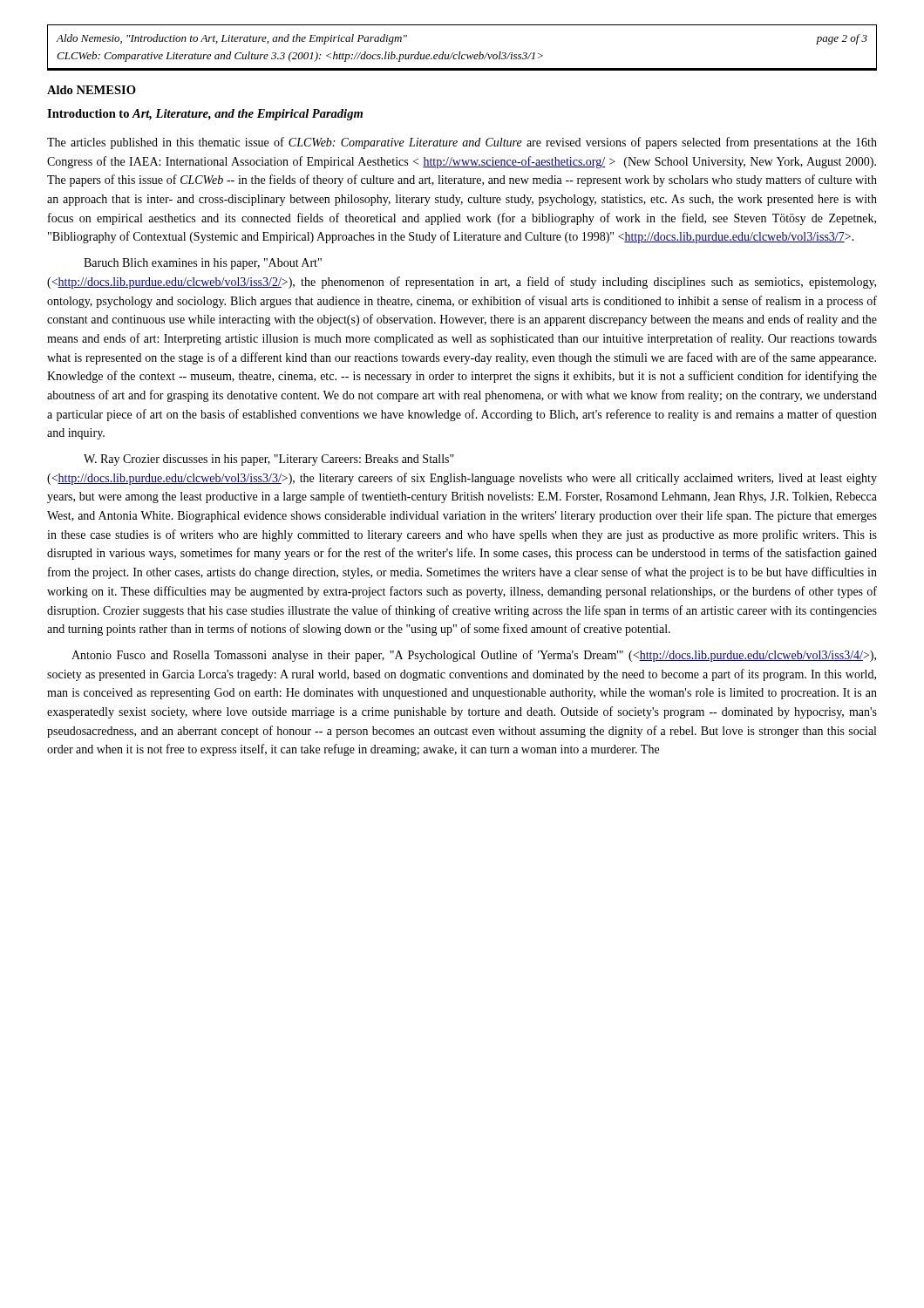
Task: Select the section header with the text "Introduction to Art, Literature, and the Empirical"
Action: click(205, 113)
